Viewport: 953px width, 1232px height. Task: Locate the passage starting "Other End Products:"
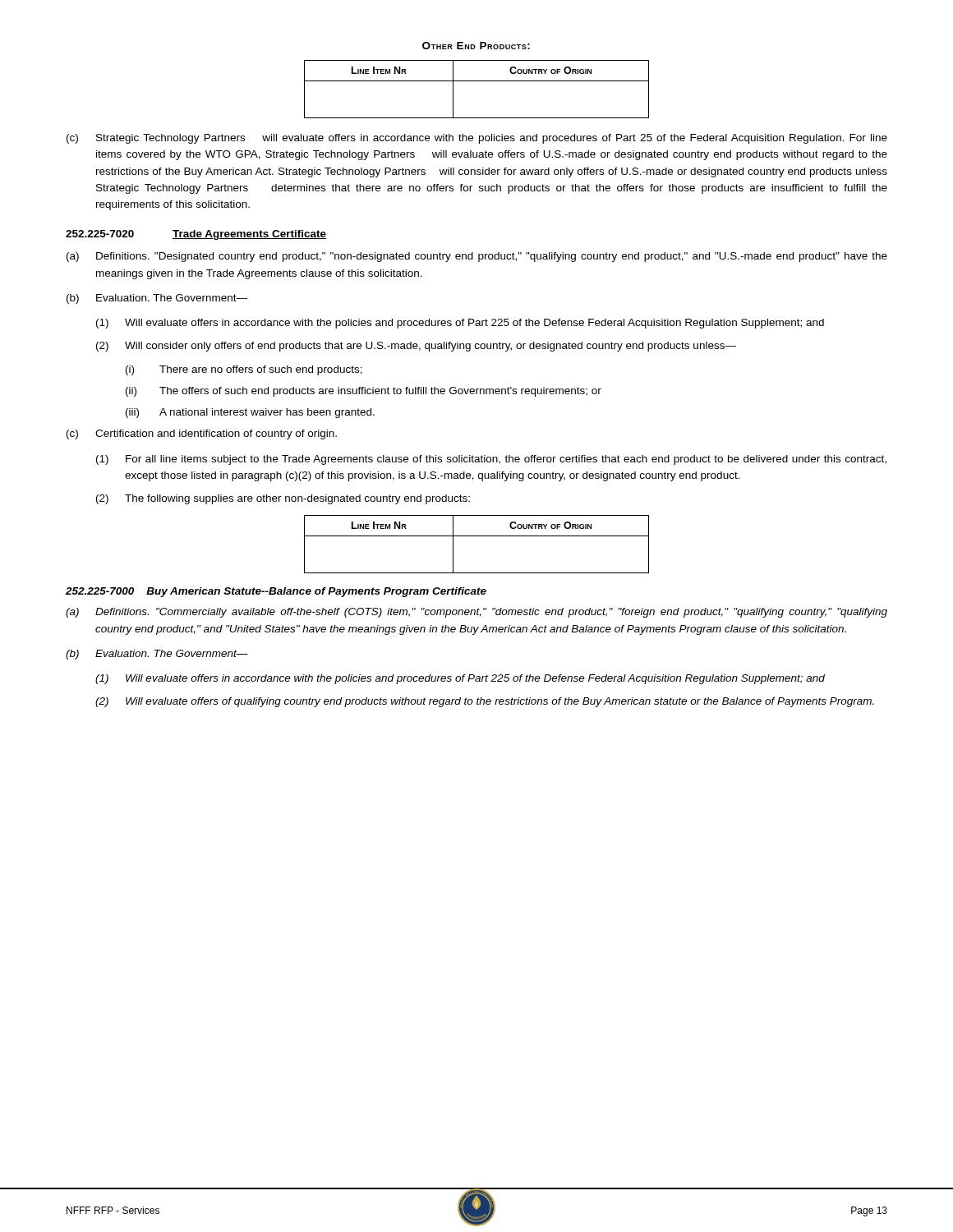coord(476,46)
